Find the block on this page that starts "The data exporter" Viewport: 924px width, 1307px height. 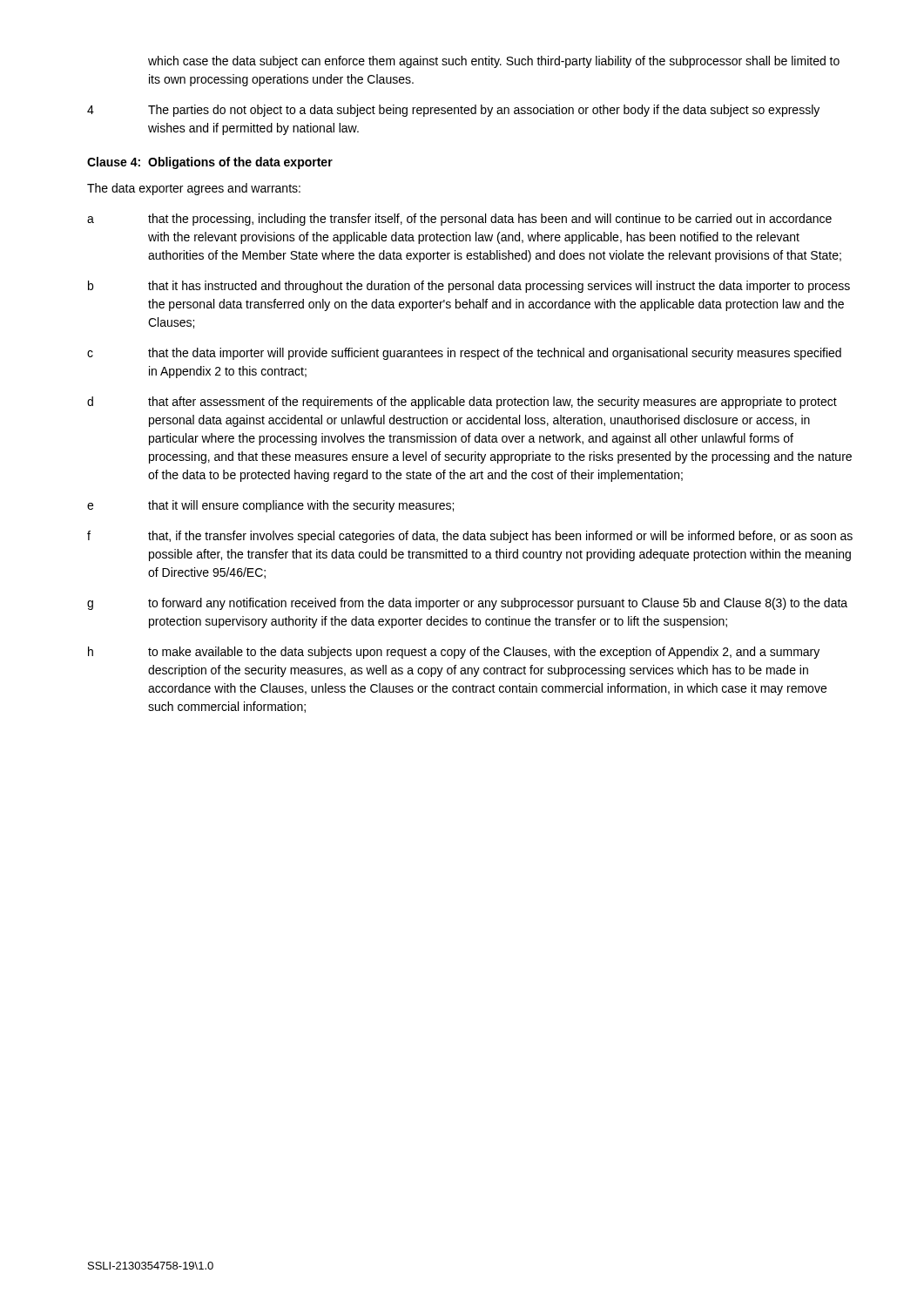point(194,188)
